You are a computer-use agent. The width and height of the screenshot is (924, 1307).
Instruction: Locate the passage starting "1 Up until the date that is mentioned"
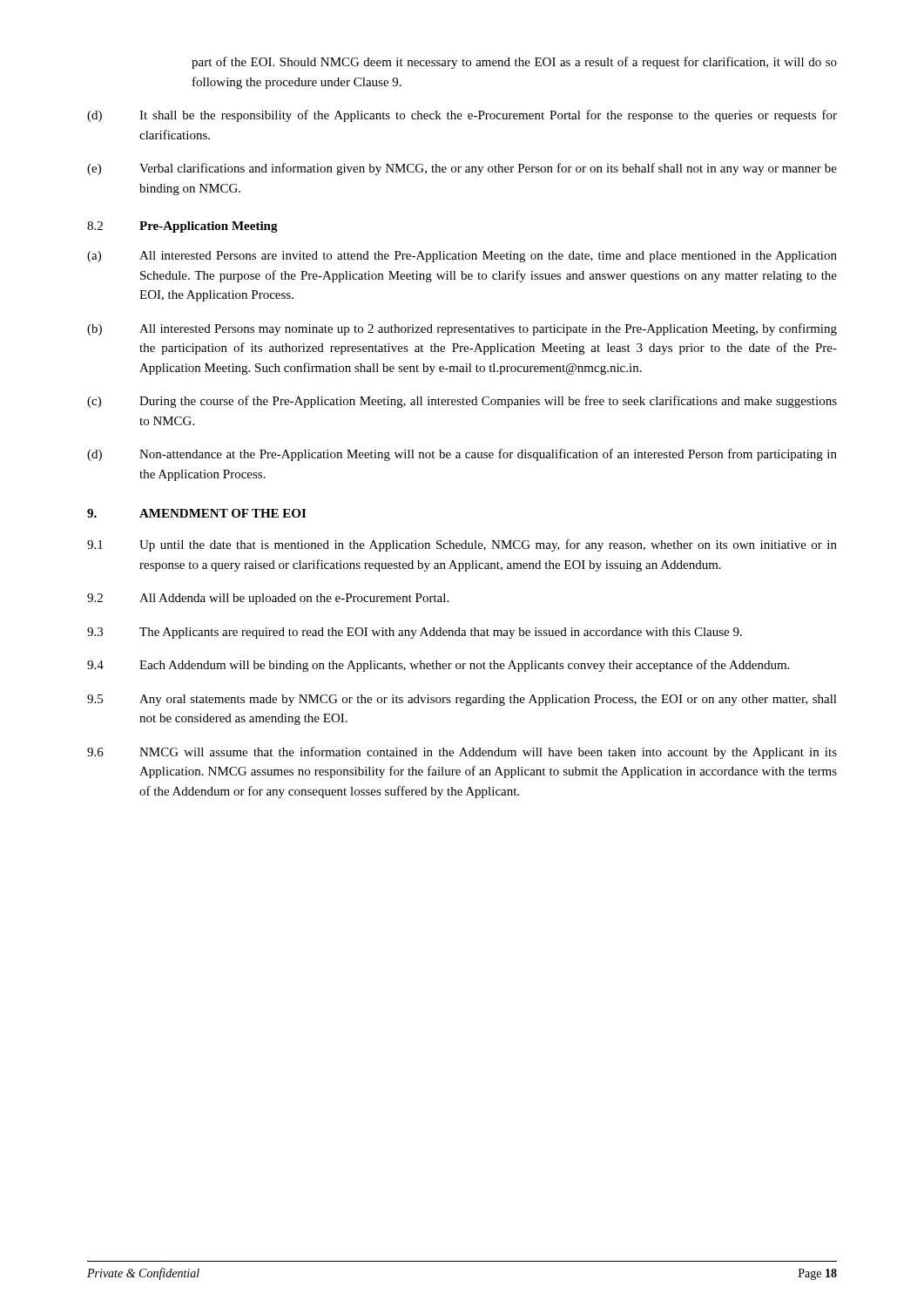tap(462, 555)
